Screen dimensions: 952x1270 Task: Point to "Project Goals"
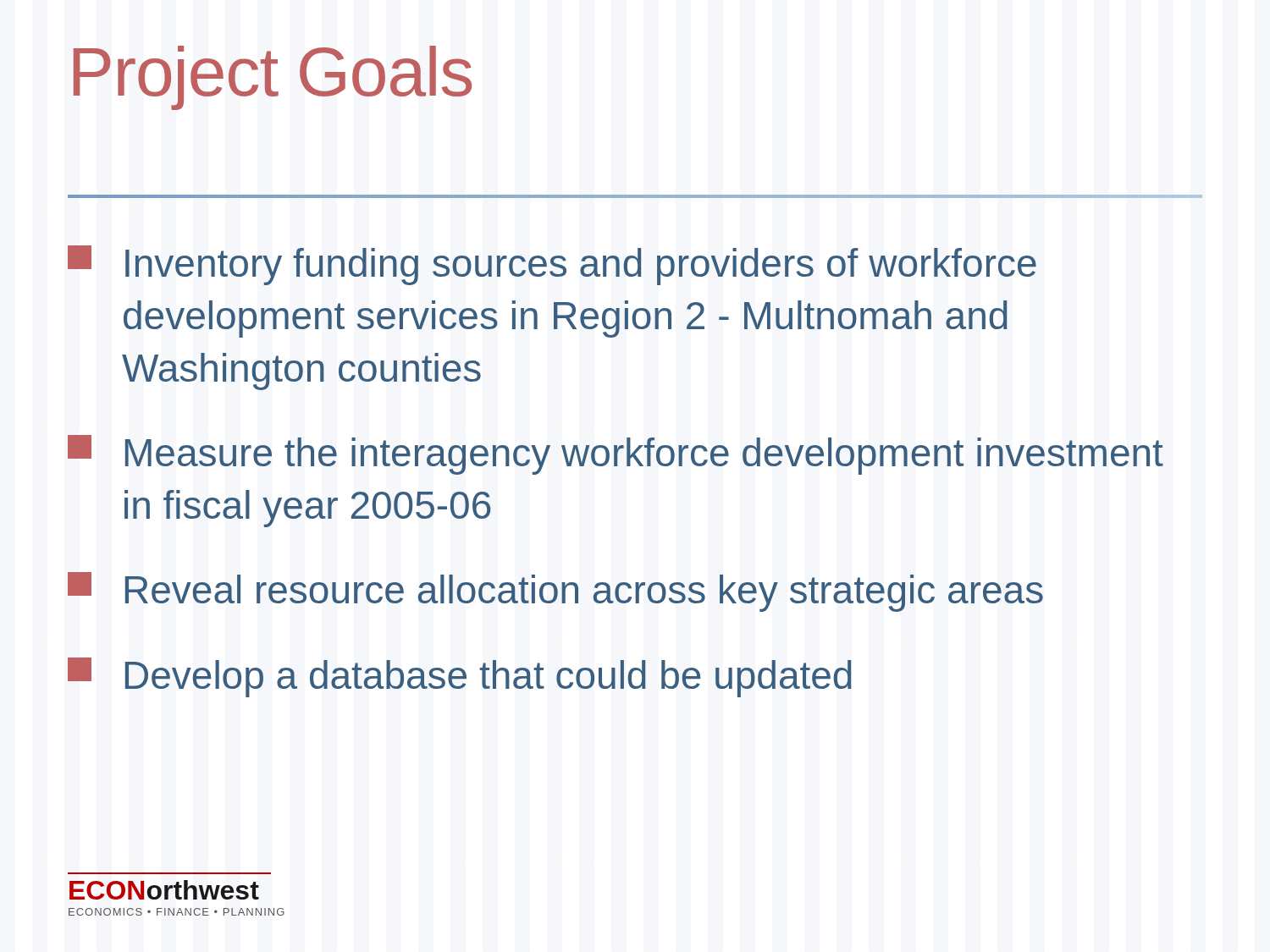tap(449, 72)
